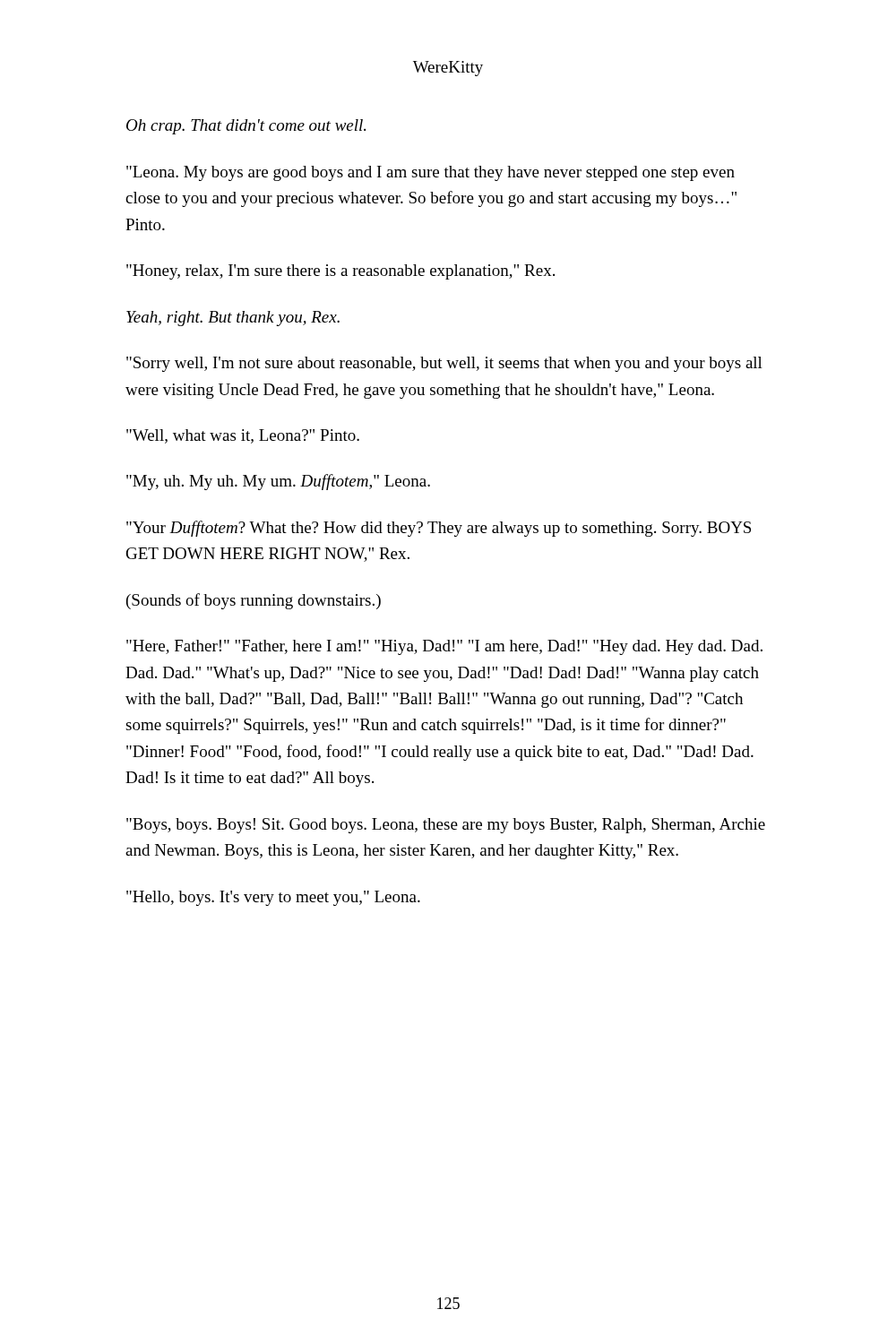Point to the element starting ""Leona. My boys are good boys"
The width and height of the screenshot is (896, 1344).
pyautogui.click(x=432, y=198)
